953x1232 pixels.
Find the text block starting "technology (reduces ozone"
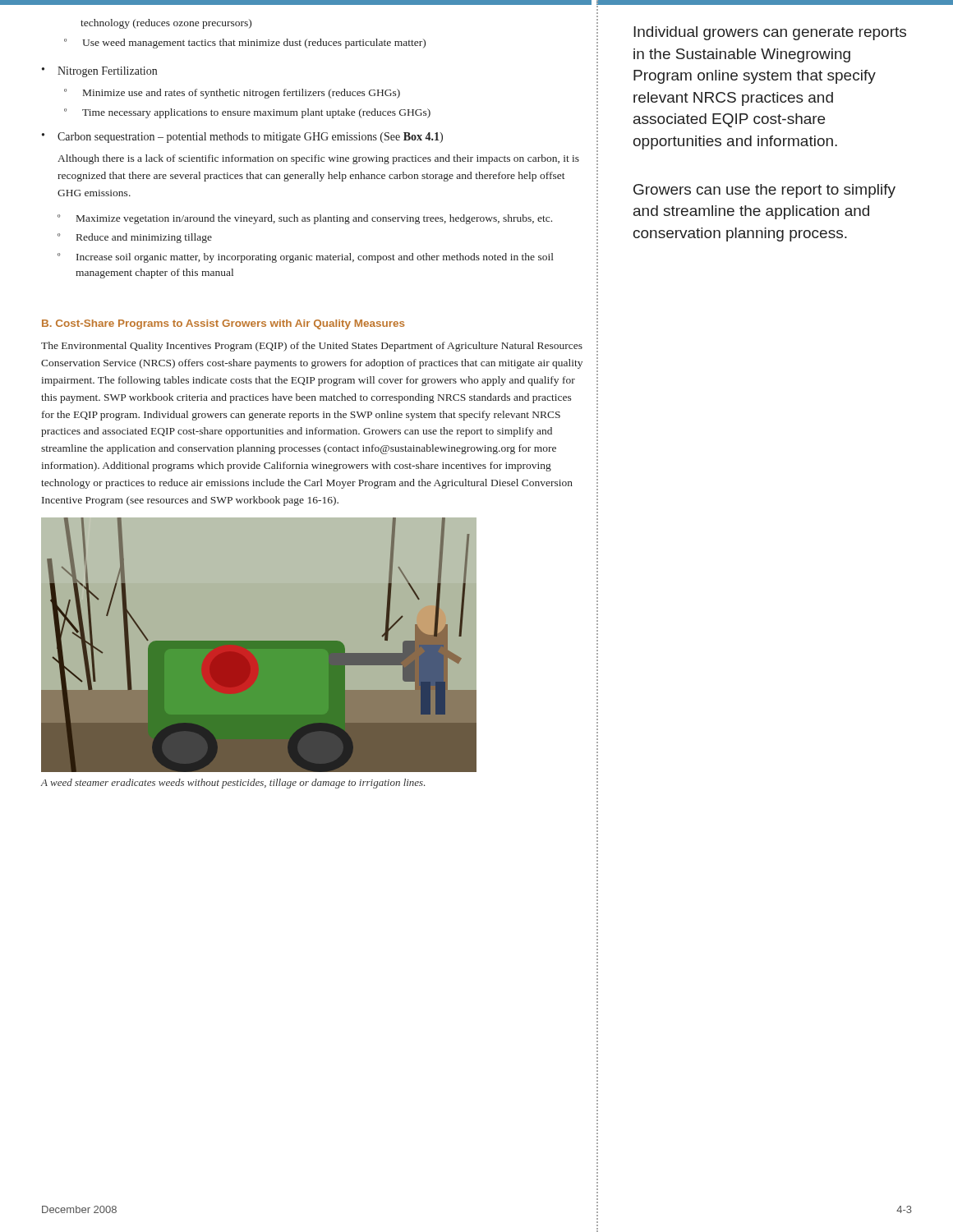coord(166,23)
